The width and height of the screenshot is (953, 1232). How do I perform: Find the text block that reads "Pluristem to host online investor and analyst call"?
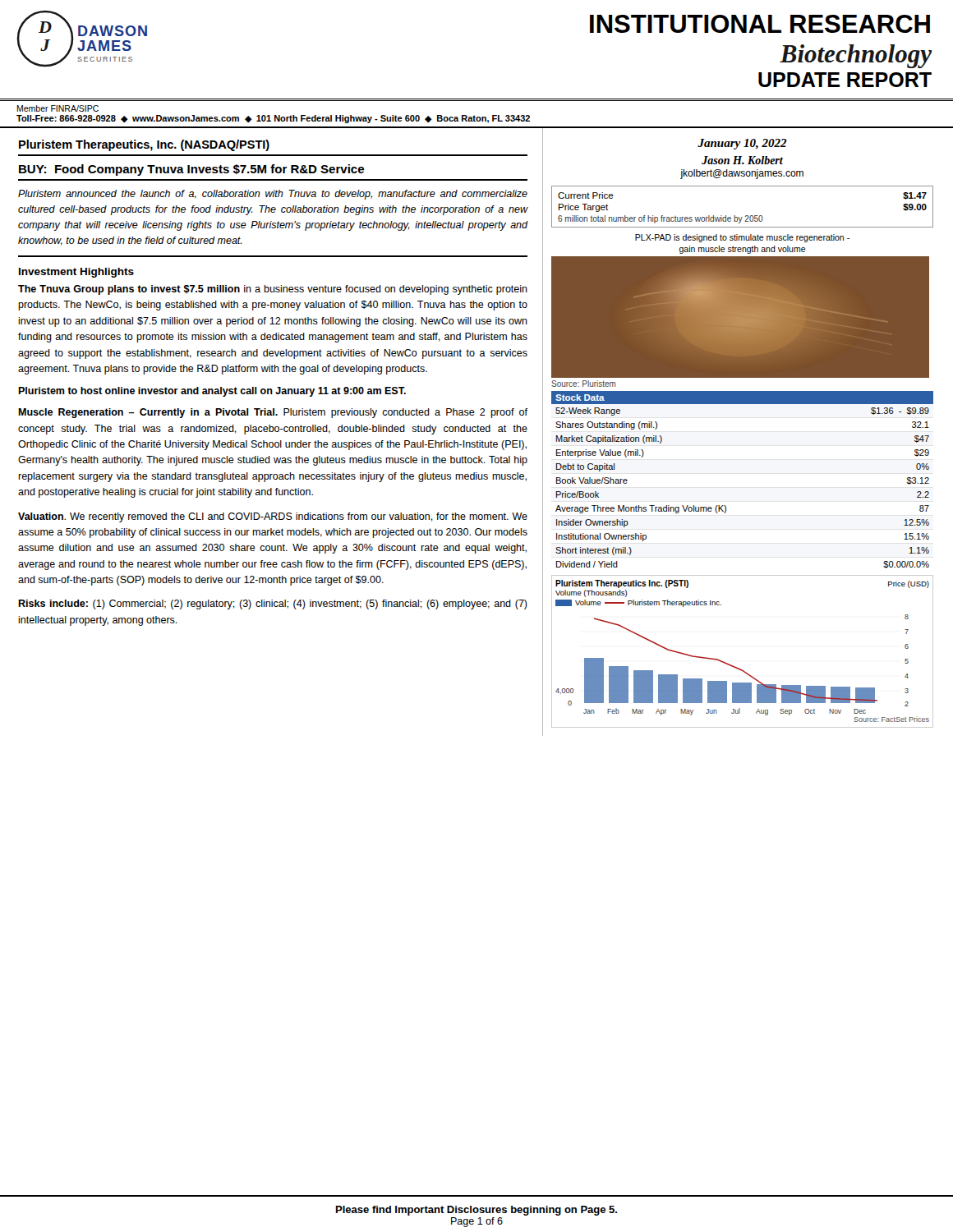tap(212, 391)
